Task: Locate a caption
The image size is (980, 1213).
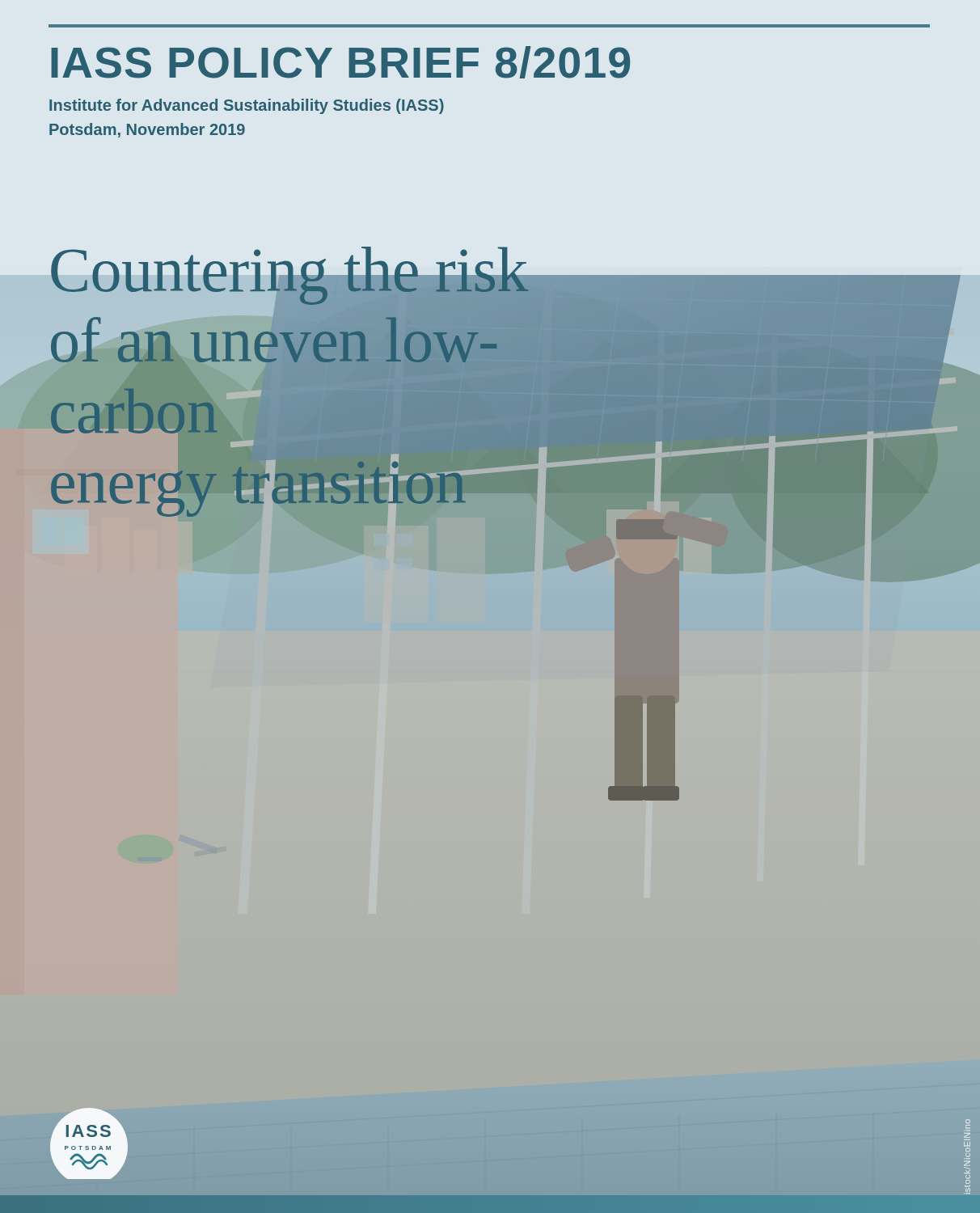Action: (x=967, y=1162)
